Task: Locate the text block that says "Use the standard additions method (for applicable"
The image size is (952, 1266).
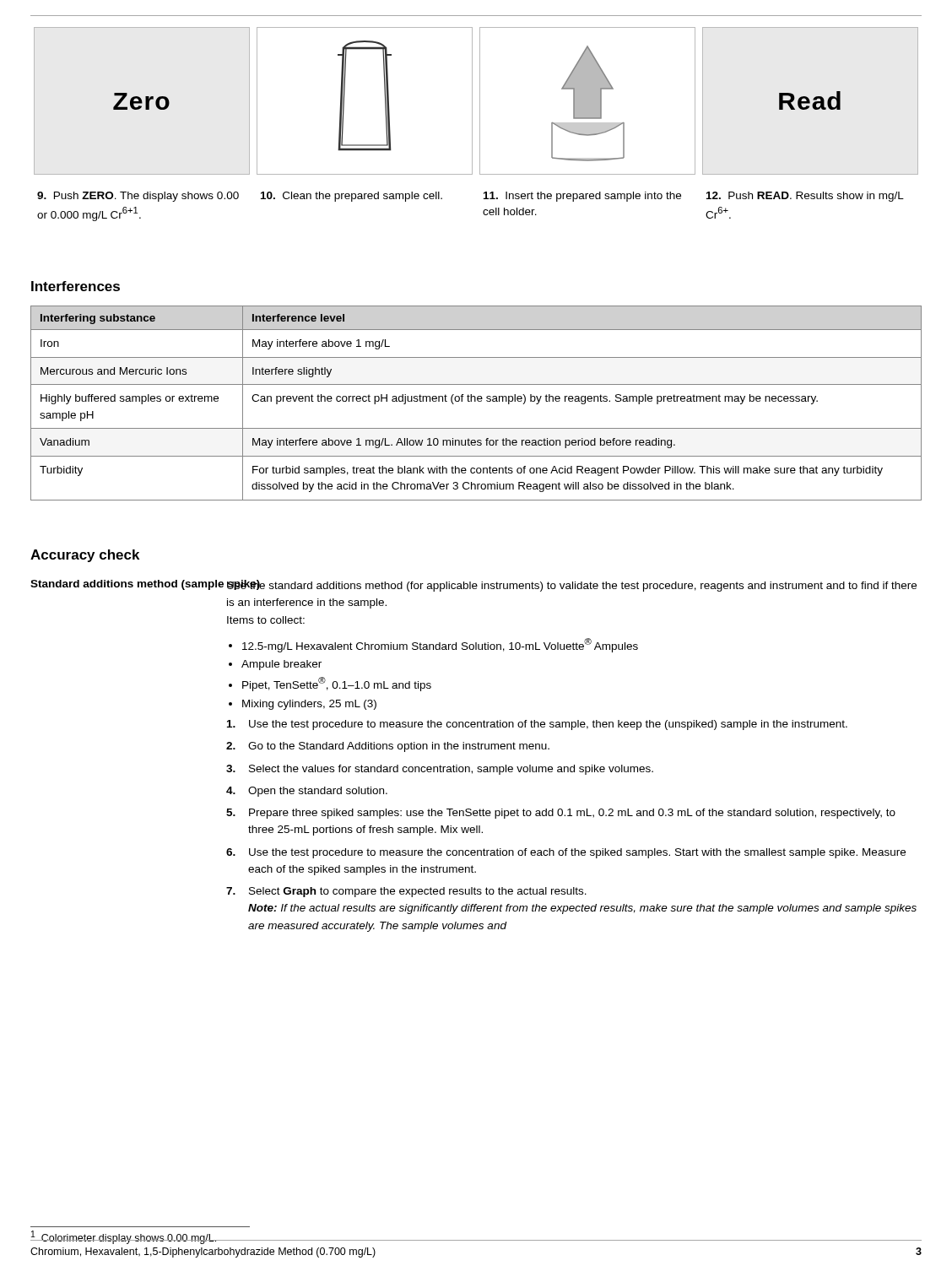Action: [x=572, y=757]
